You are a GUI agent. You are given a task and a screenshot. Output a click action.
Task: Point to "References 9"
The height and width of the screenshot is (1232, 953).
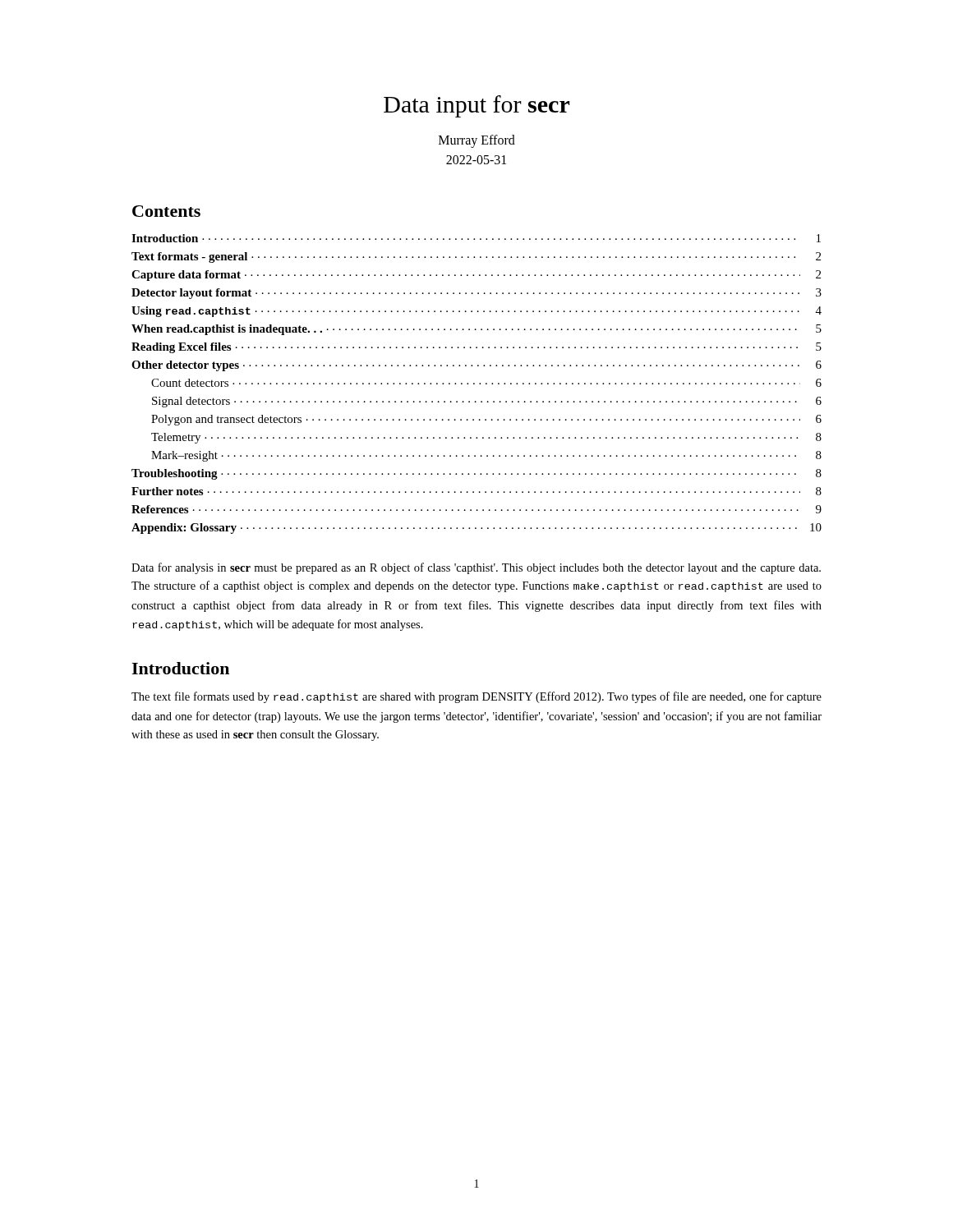coord(476,509)
